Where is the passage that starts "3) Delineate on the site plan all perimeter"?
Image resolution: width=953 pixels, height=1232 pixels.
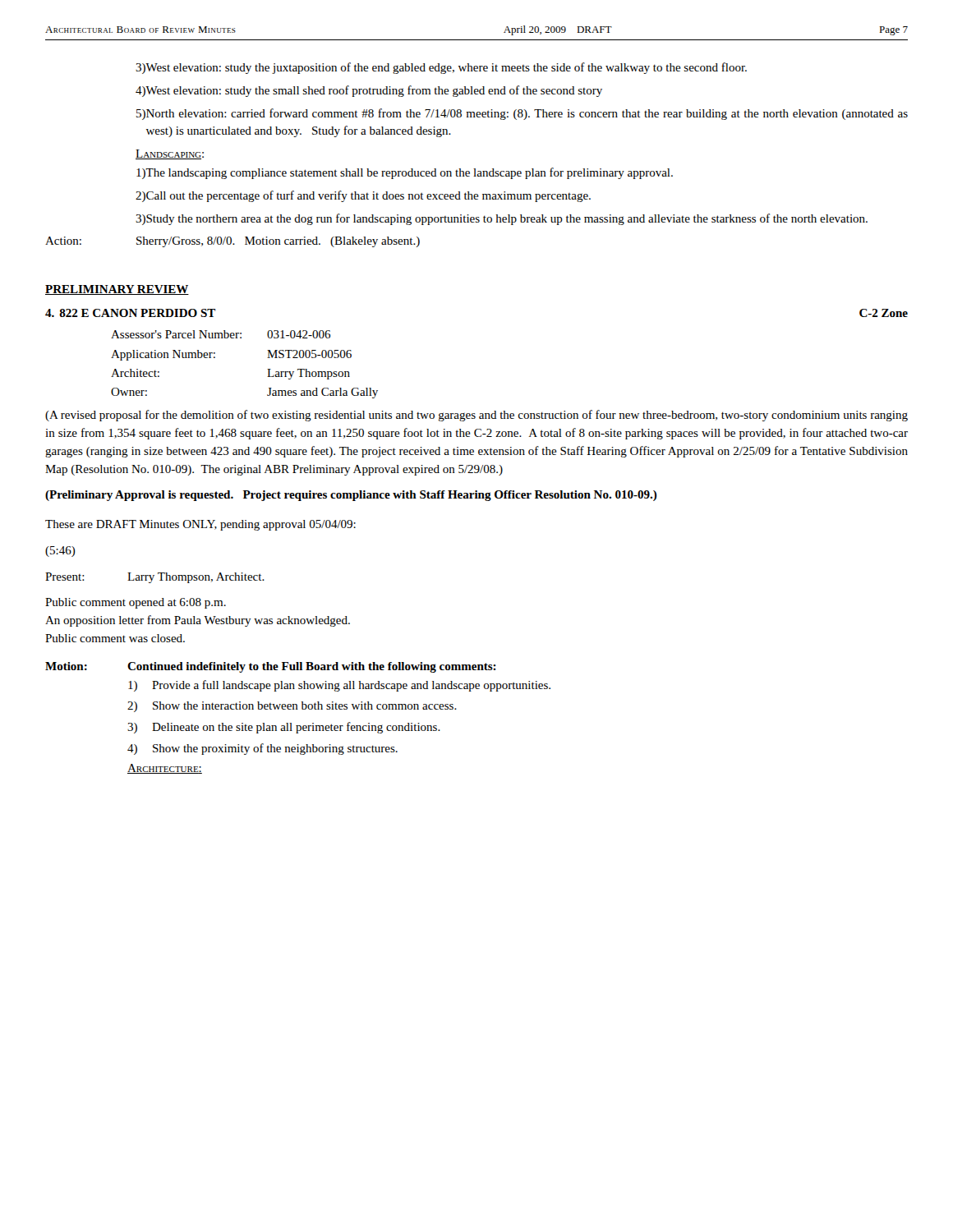coord(284,728)
